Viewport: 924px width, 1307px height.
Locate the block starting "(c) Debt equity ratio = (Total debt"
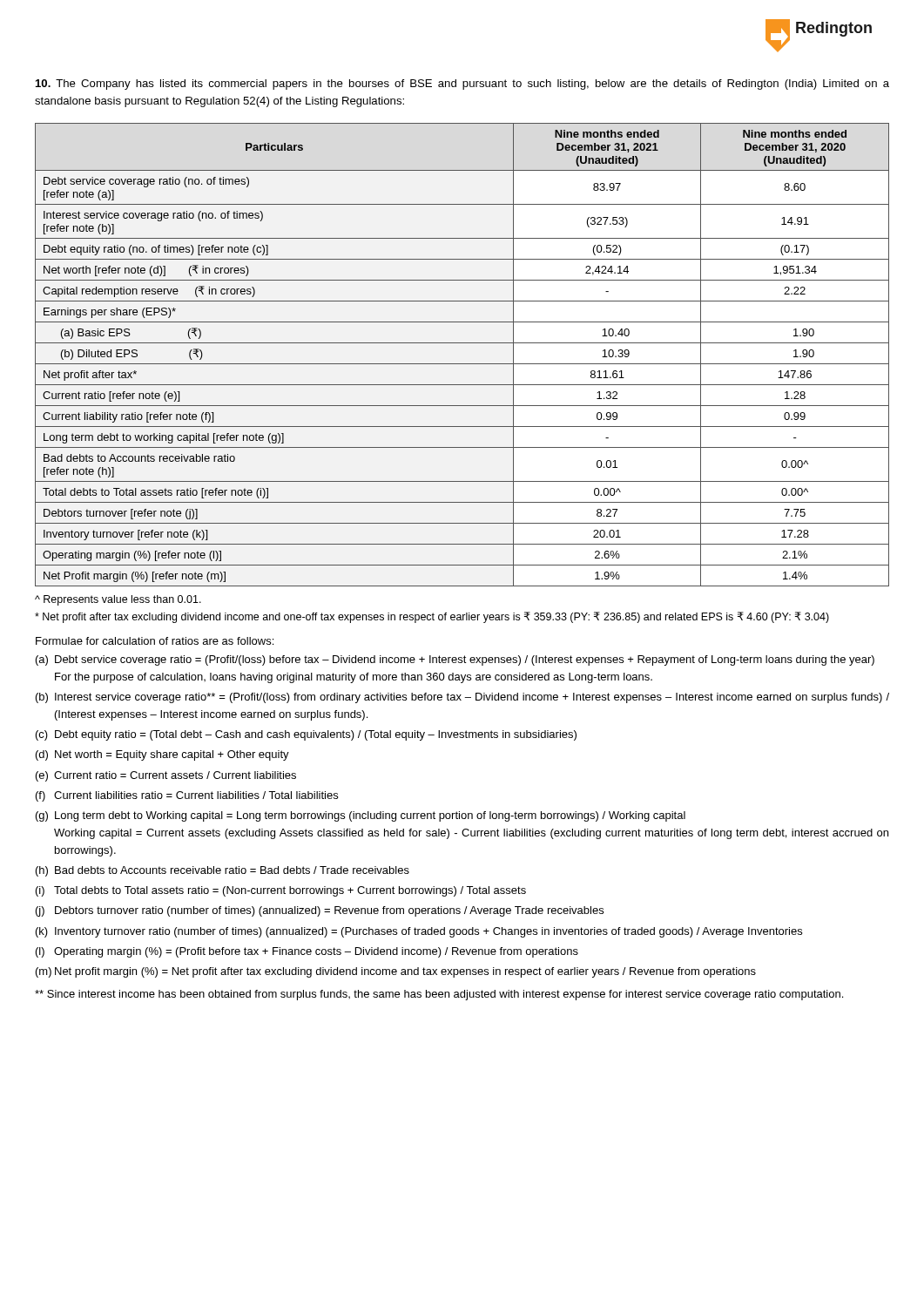click(x=462, y=735)
